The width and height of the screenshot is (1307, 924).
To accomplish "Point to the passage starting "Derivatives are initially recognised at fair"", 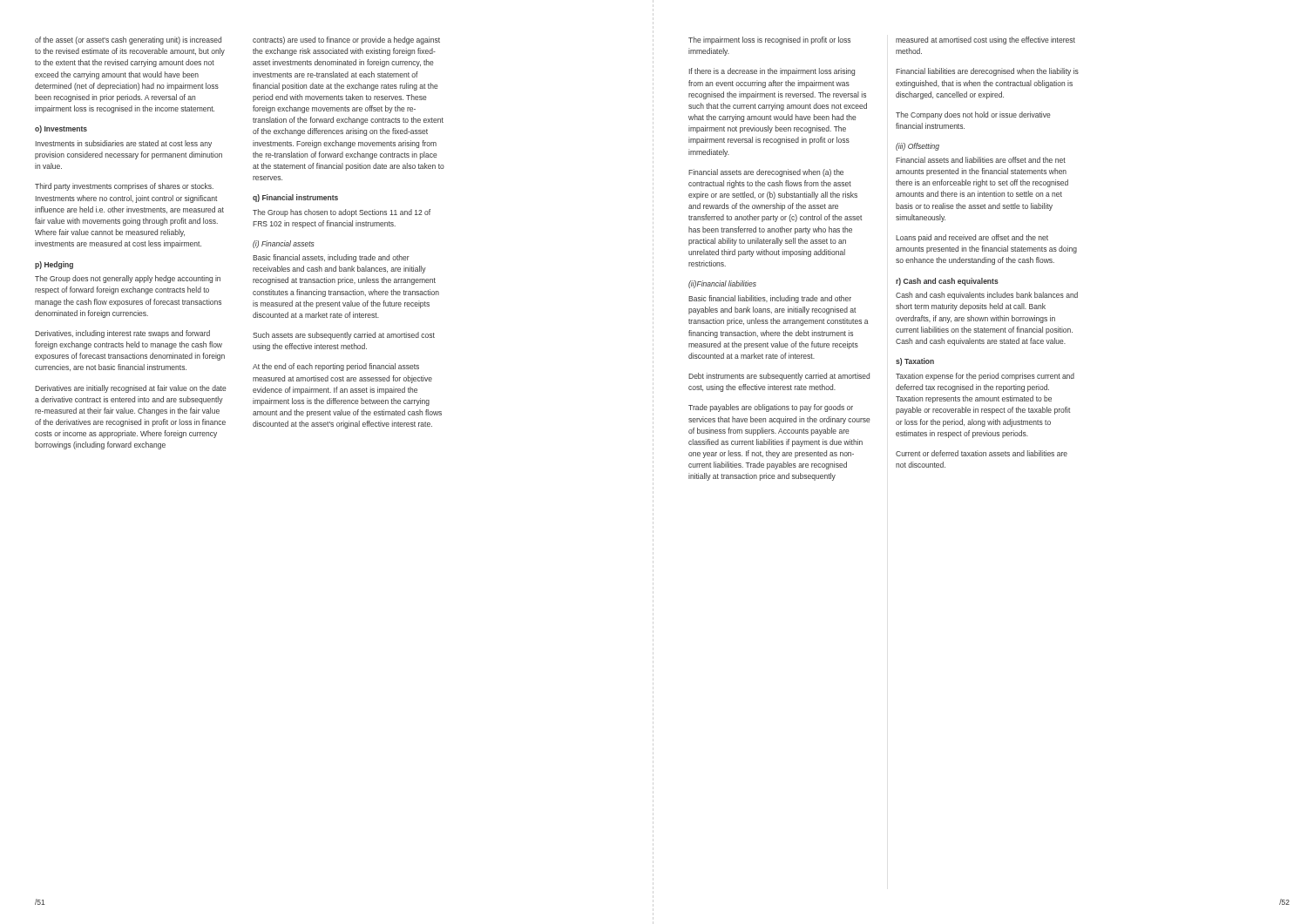I will pos(131,417).
